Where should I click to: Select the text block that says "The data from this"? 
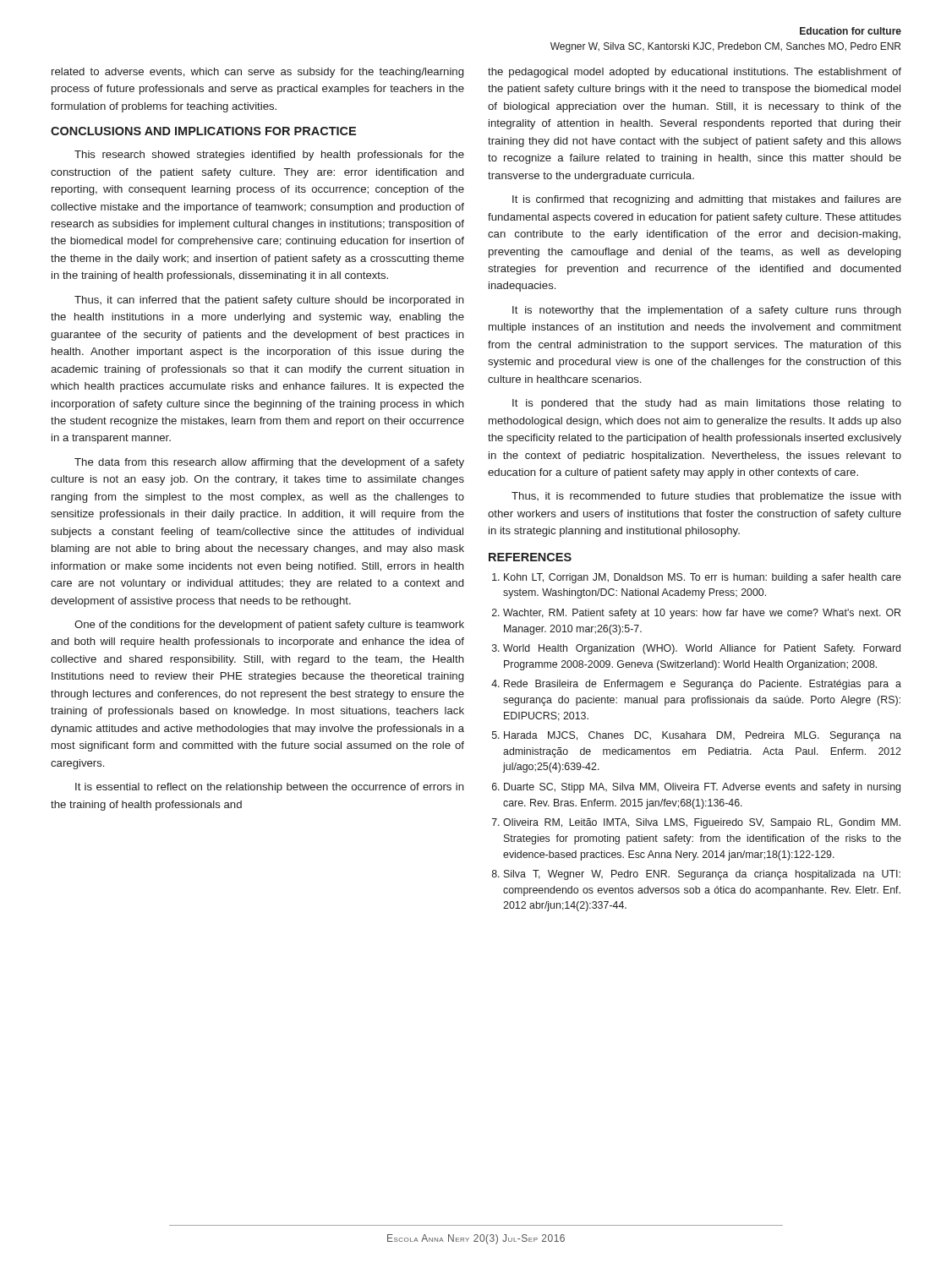point(257,531)
